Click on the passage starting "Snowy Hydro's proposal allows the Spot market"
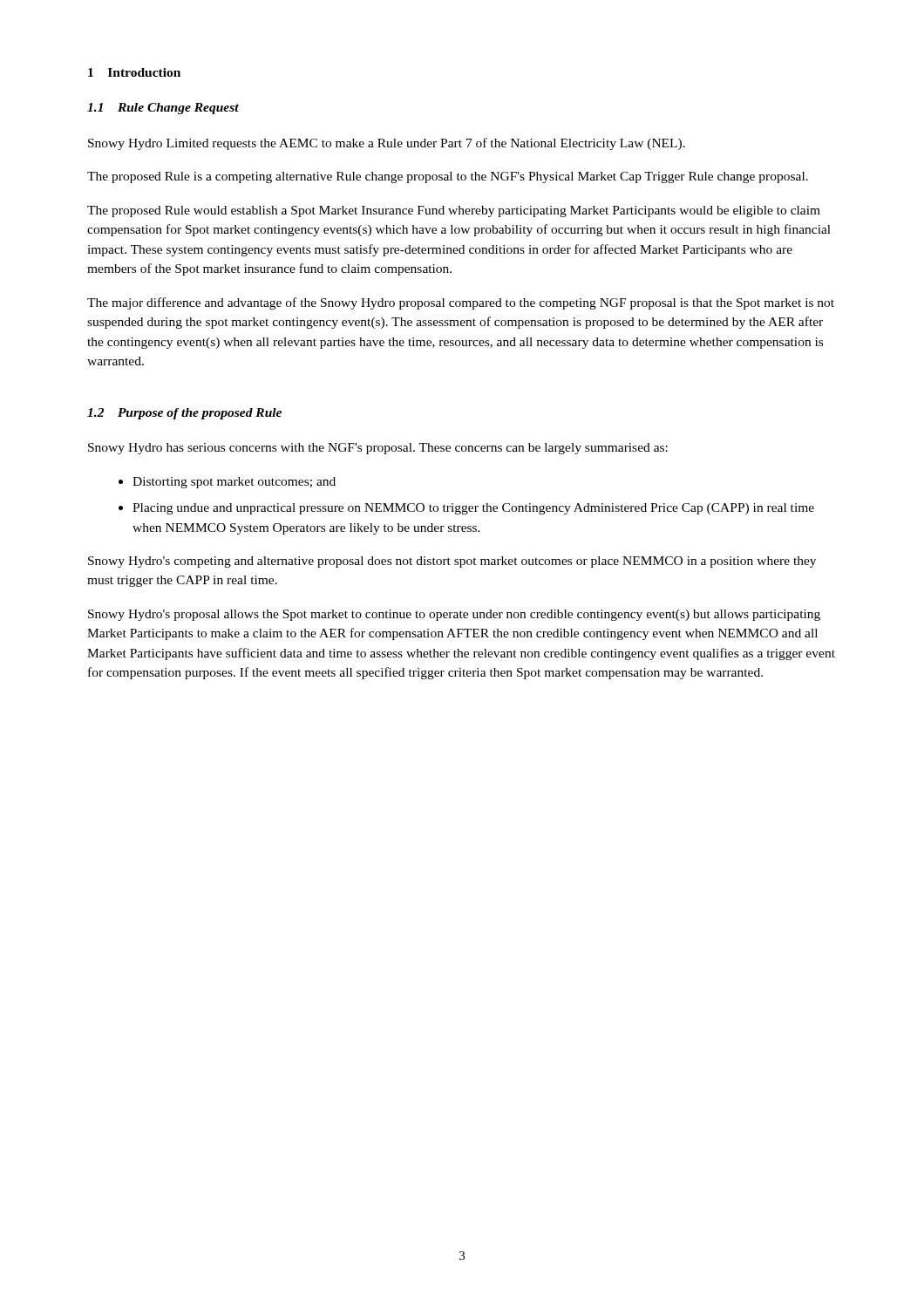 click(462, 643)
